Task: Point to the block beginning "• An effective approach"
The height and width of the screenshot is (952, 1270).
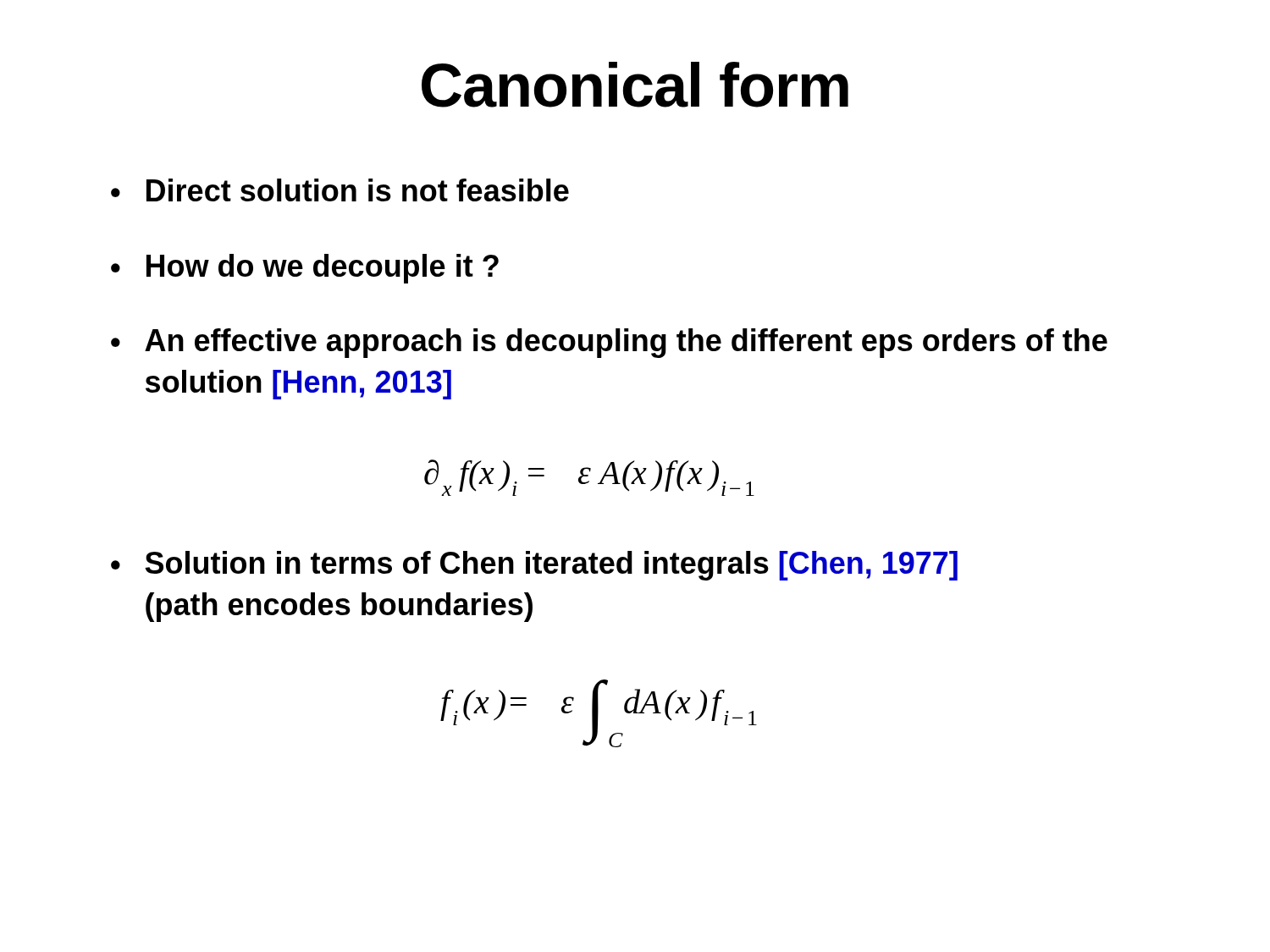Action: point(635,362)
